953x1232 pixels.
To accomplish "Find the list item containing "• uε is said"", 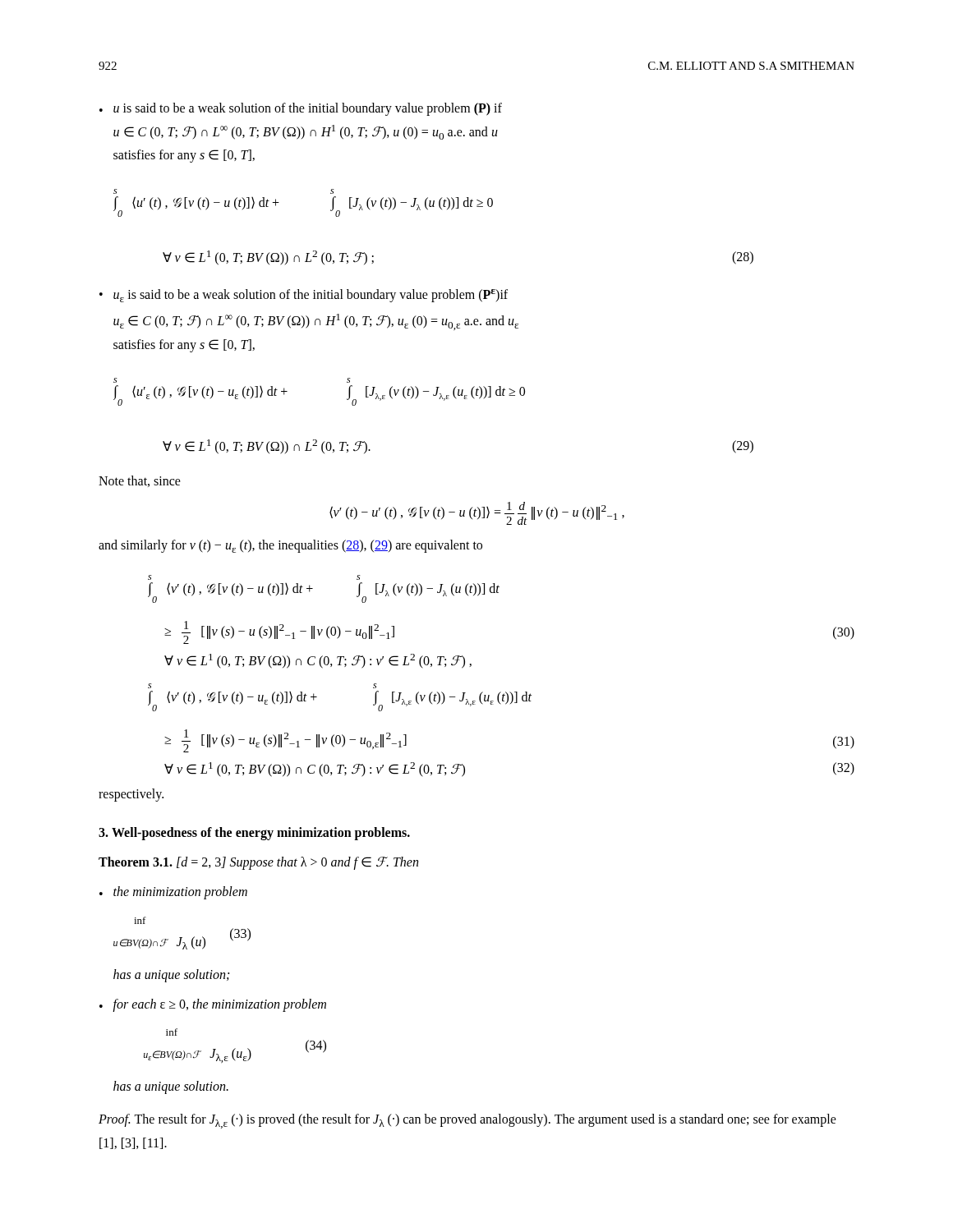I will point(304,296).
